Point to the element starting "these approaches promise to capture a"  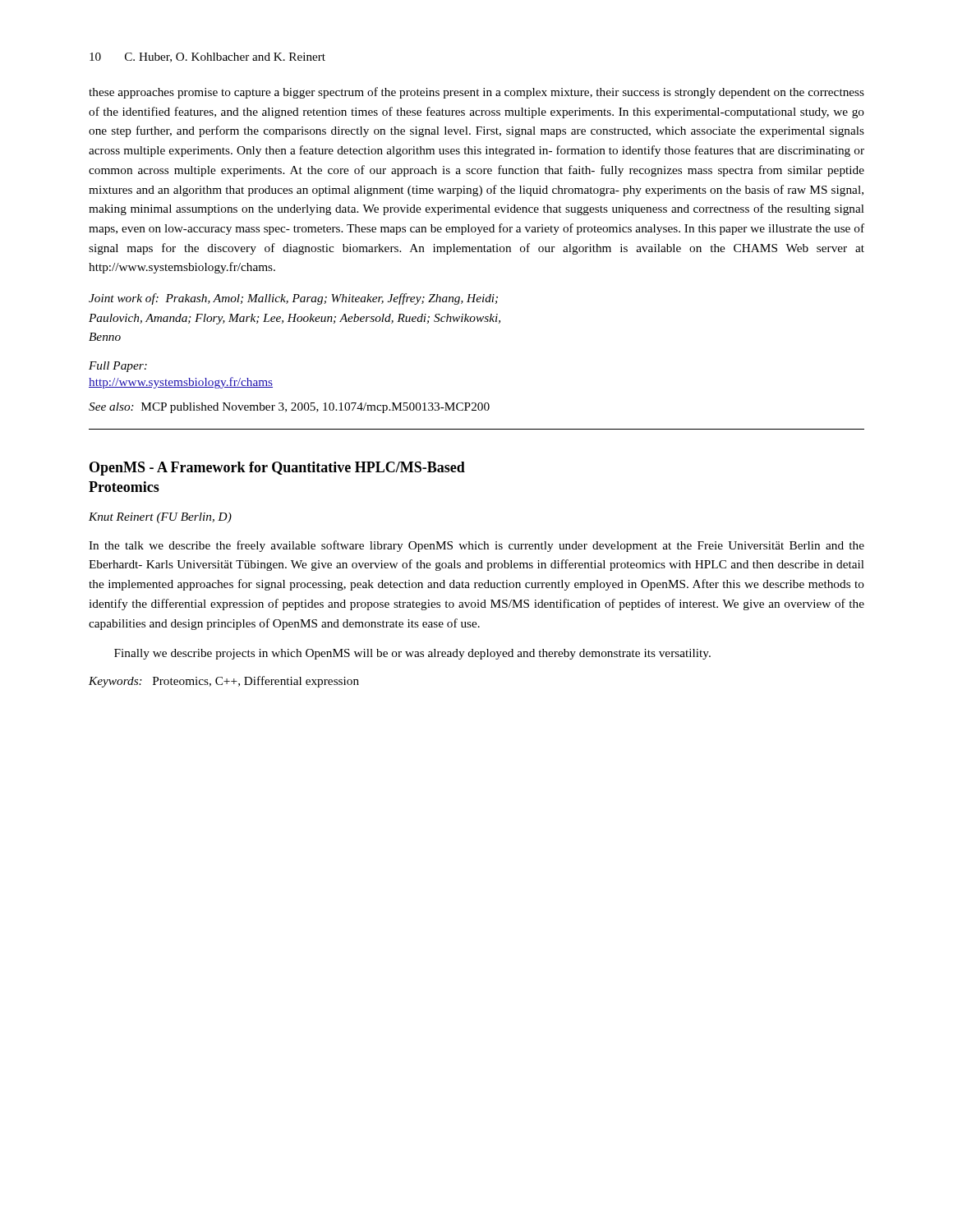click(x=476, y=179)
